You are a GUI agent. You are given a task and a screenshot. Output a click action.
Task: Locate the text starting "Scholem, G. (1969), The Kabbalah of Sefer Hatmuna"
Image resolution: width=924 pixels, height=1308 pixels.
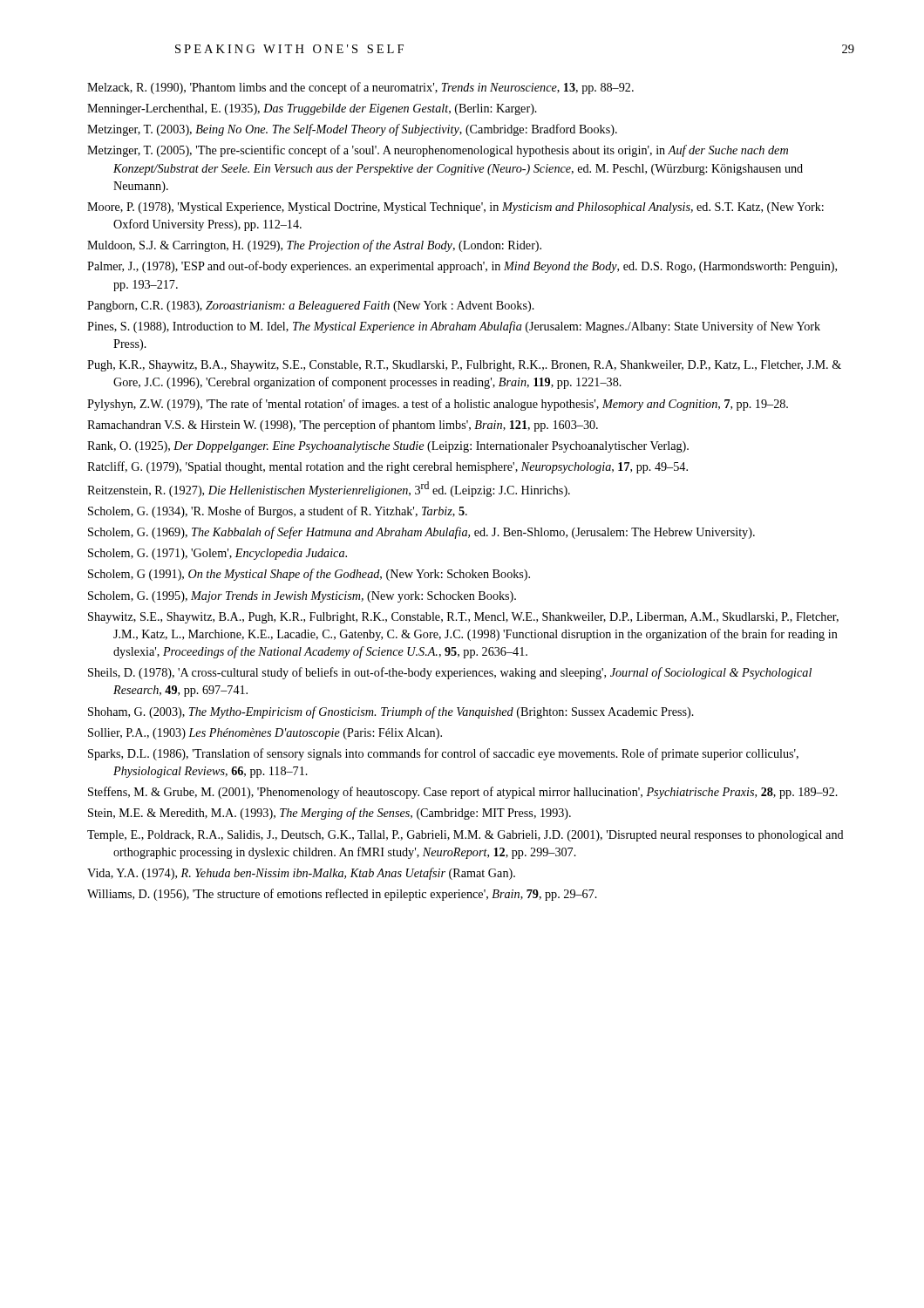tap(421, 532)
